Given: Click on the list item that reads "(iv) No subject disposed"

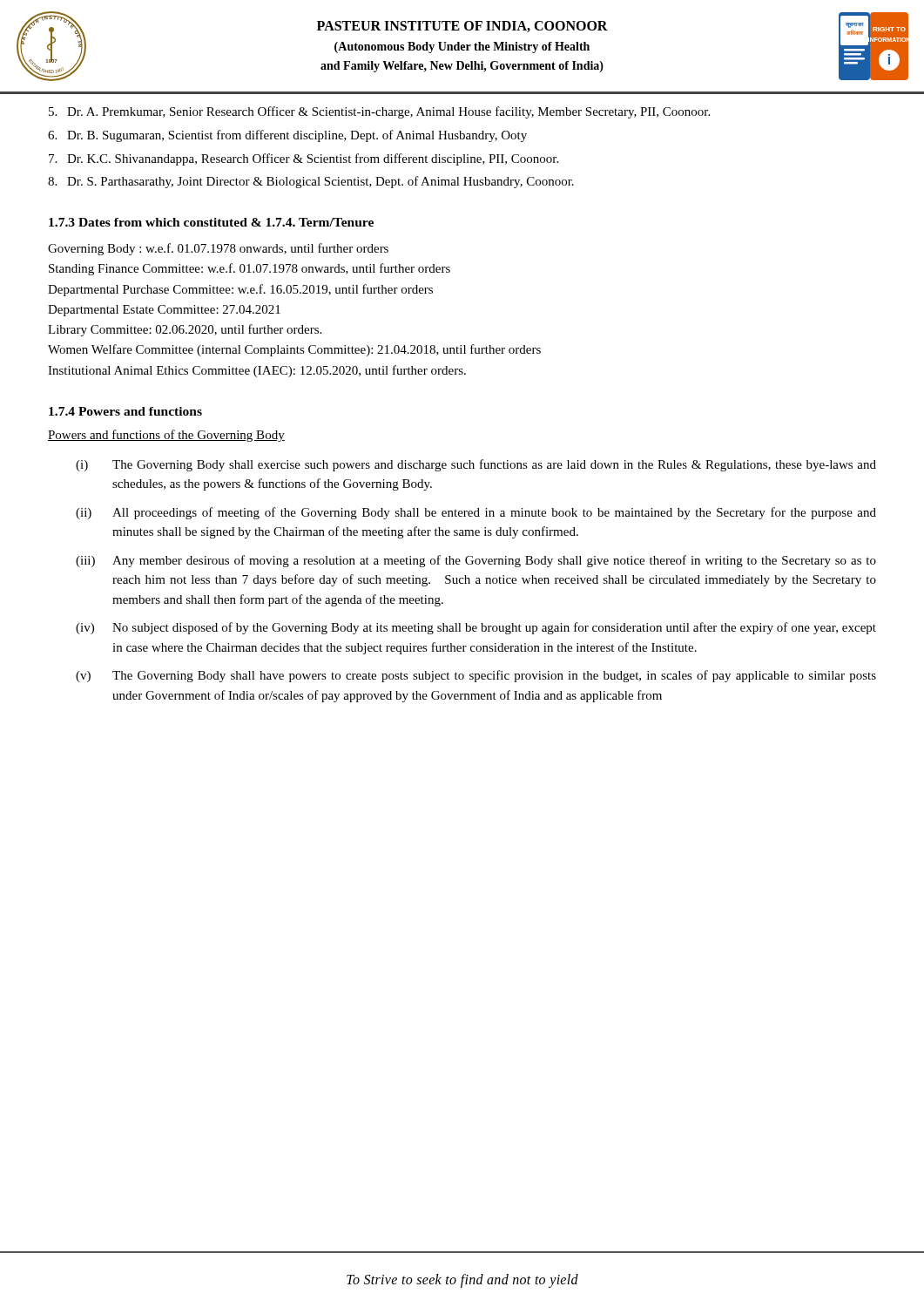Looking at the screenshot, I should coord(476,638).
